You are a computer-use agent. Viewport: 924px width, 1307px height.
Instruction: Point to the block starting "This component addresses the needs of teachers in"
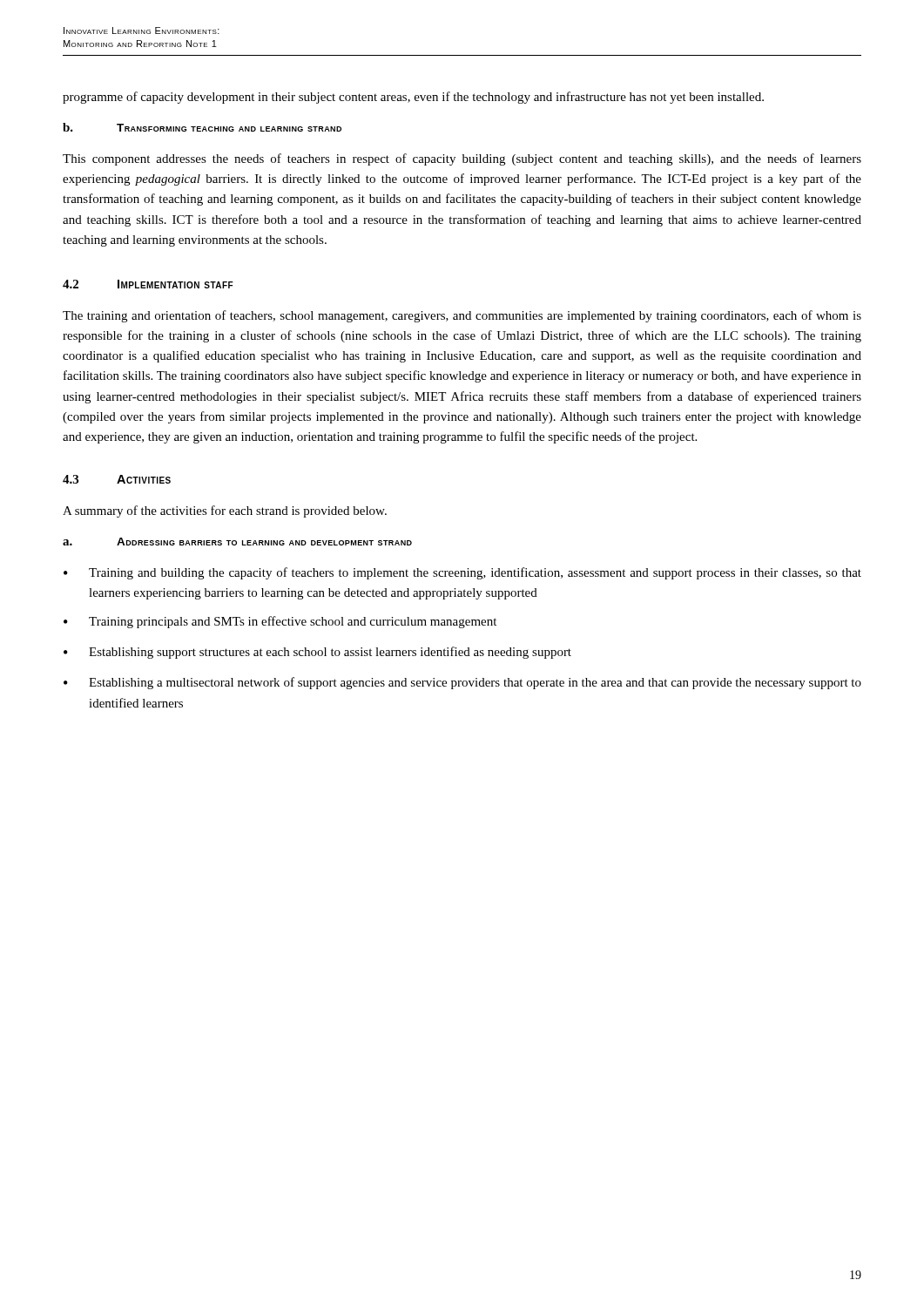[x=462, y=199]
